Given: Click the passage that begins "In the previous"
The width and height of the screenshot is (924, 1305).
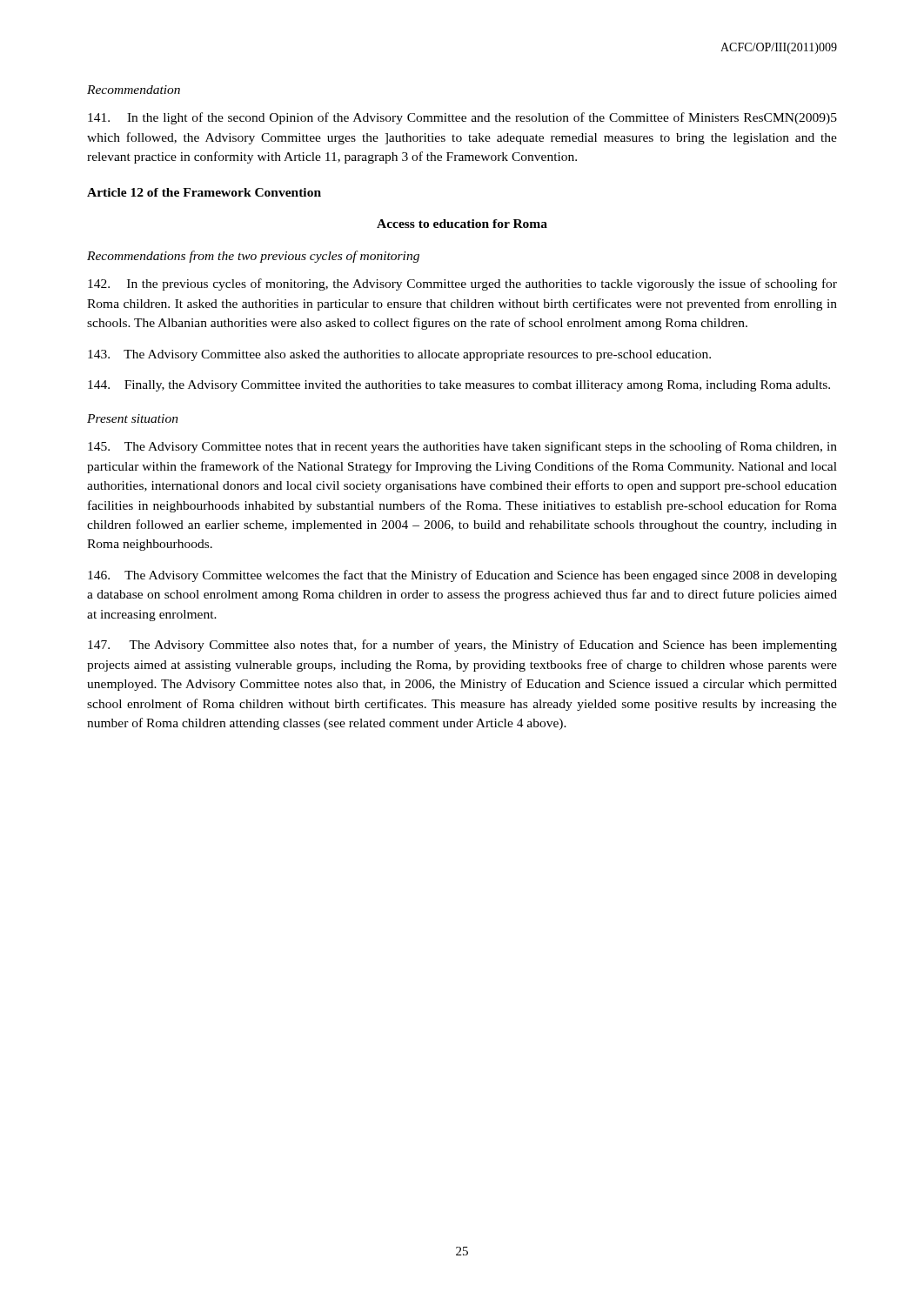Looking at the screenshot, I should [x=462, y=304].
